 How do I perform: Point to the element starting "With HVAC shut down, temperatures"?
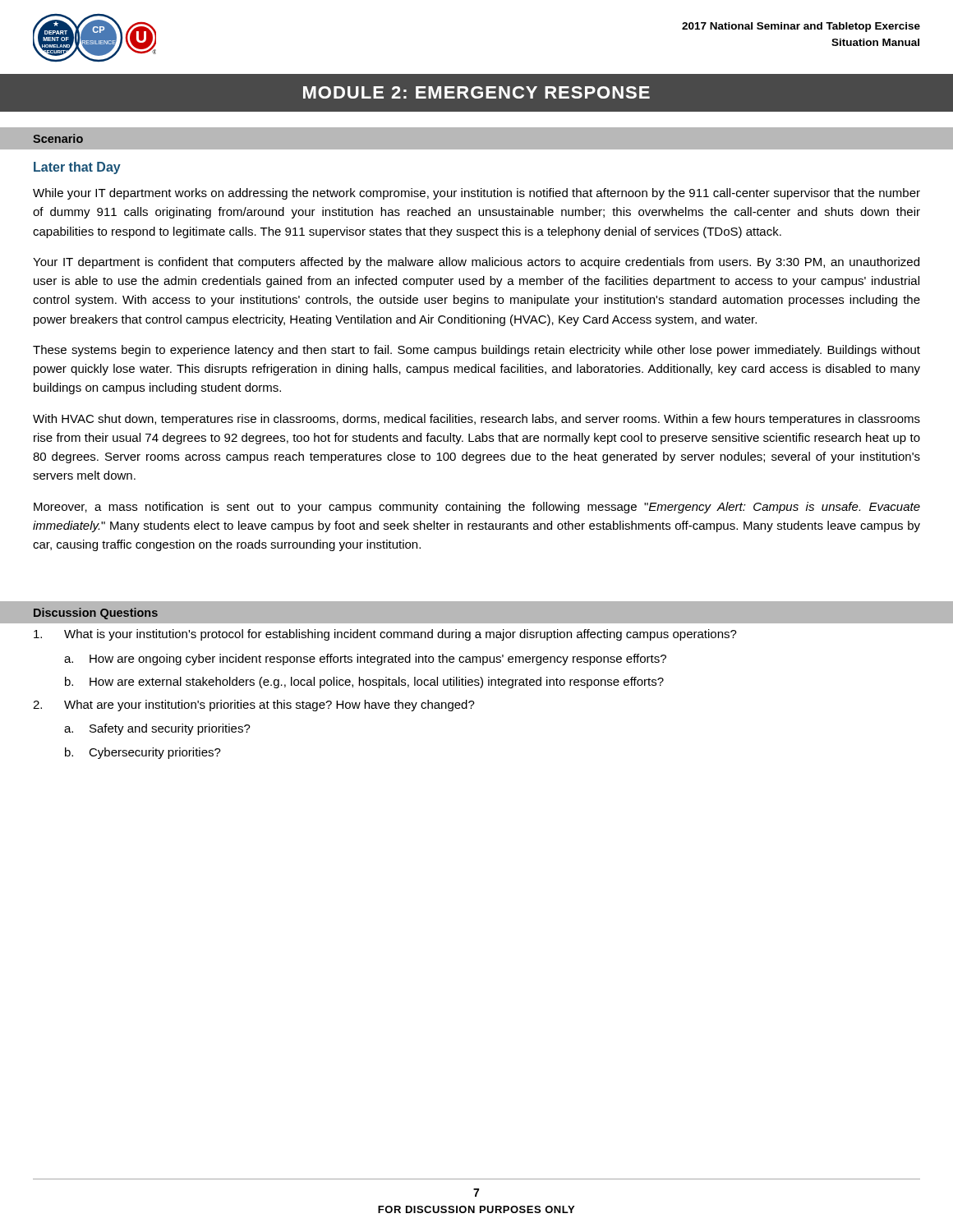(x=476, y=447)
